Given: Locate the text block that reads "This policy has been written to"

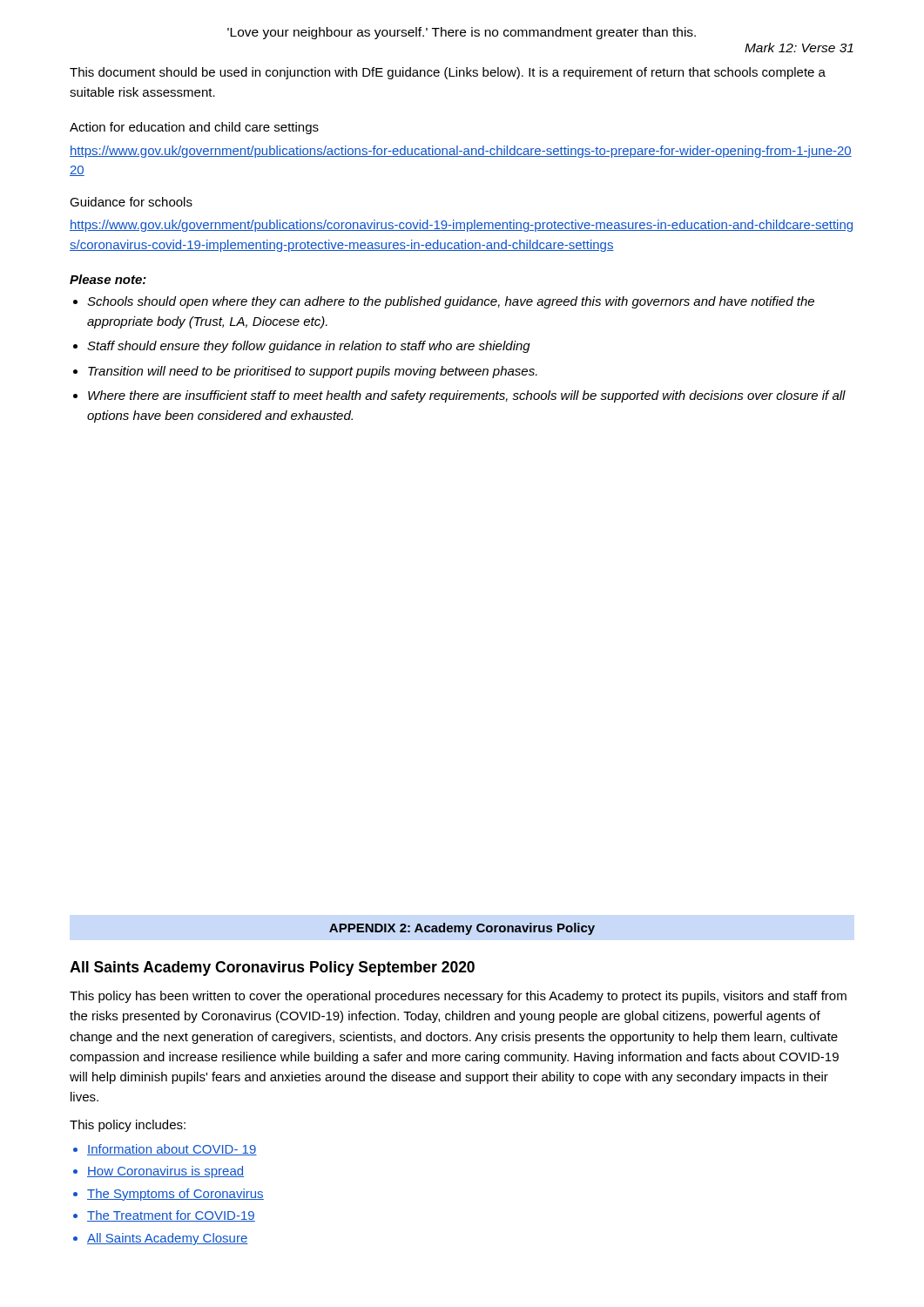Looking at the screenshot, I should [458, 1046].
